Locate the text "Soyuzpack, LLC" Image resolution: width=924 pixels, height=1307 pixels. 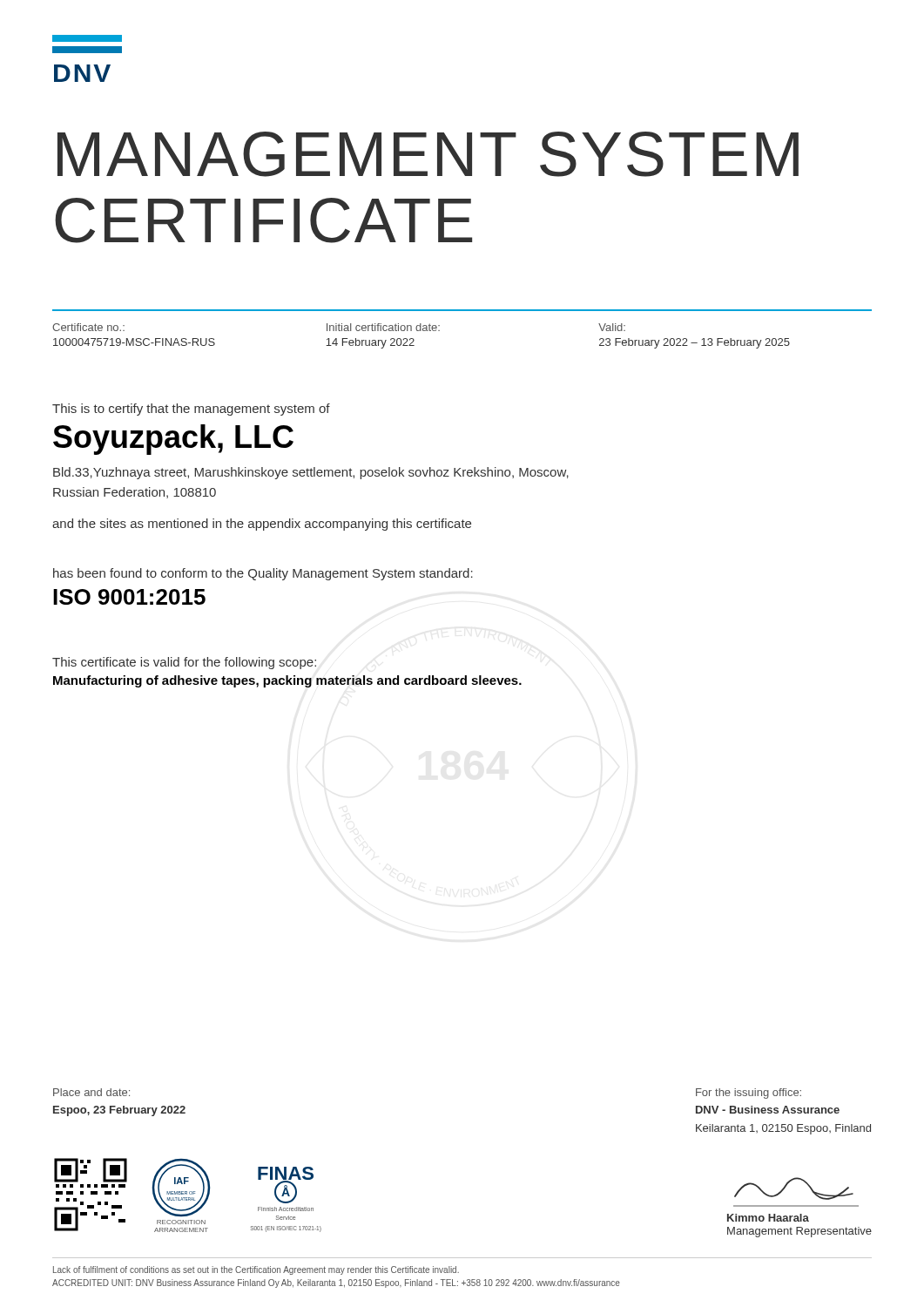(x=173, y=437)
